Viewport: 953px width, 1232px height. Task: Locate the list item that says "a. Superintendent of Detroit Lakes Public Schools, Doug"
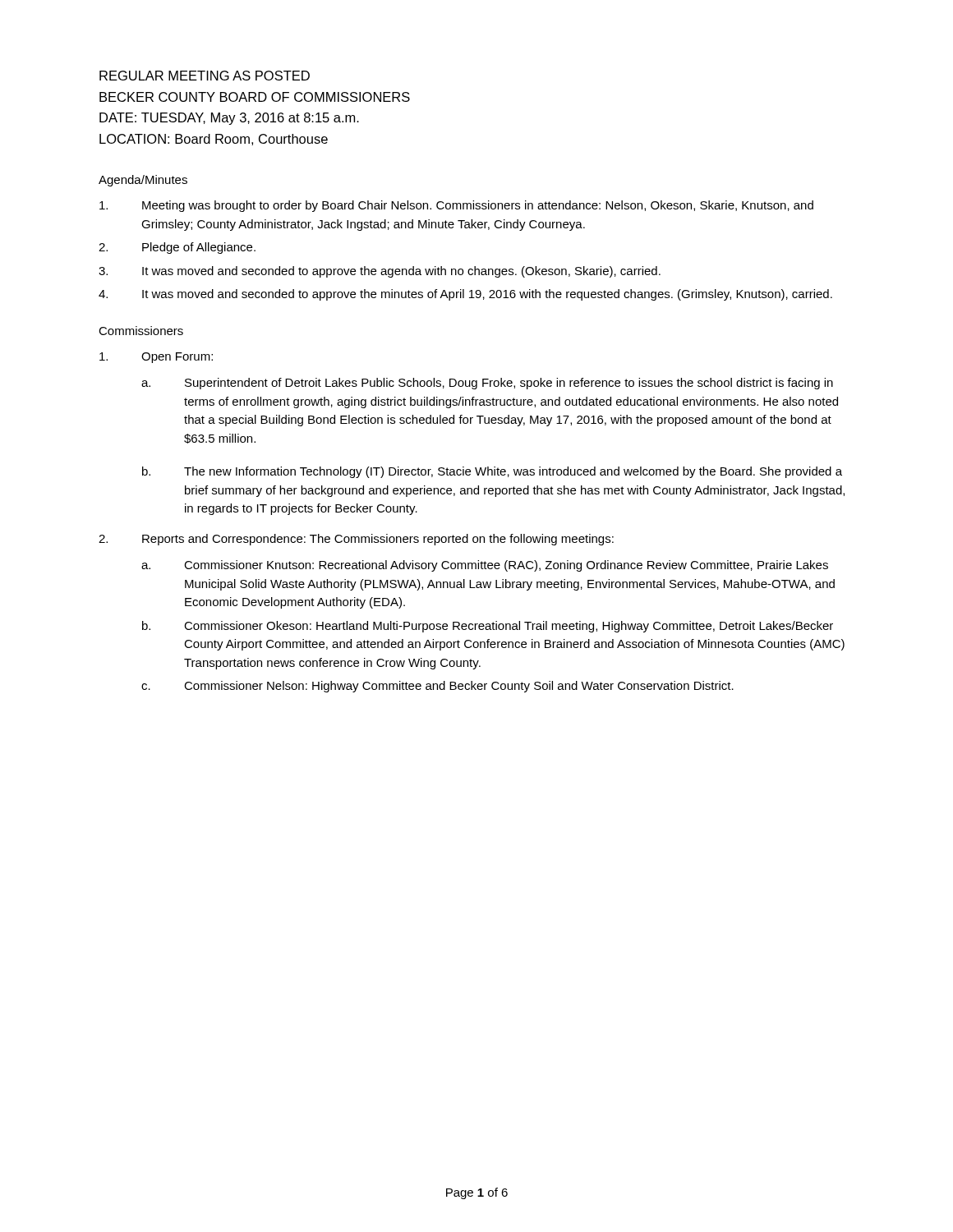[x=498, y=411]
